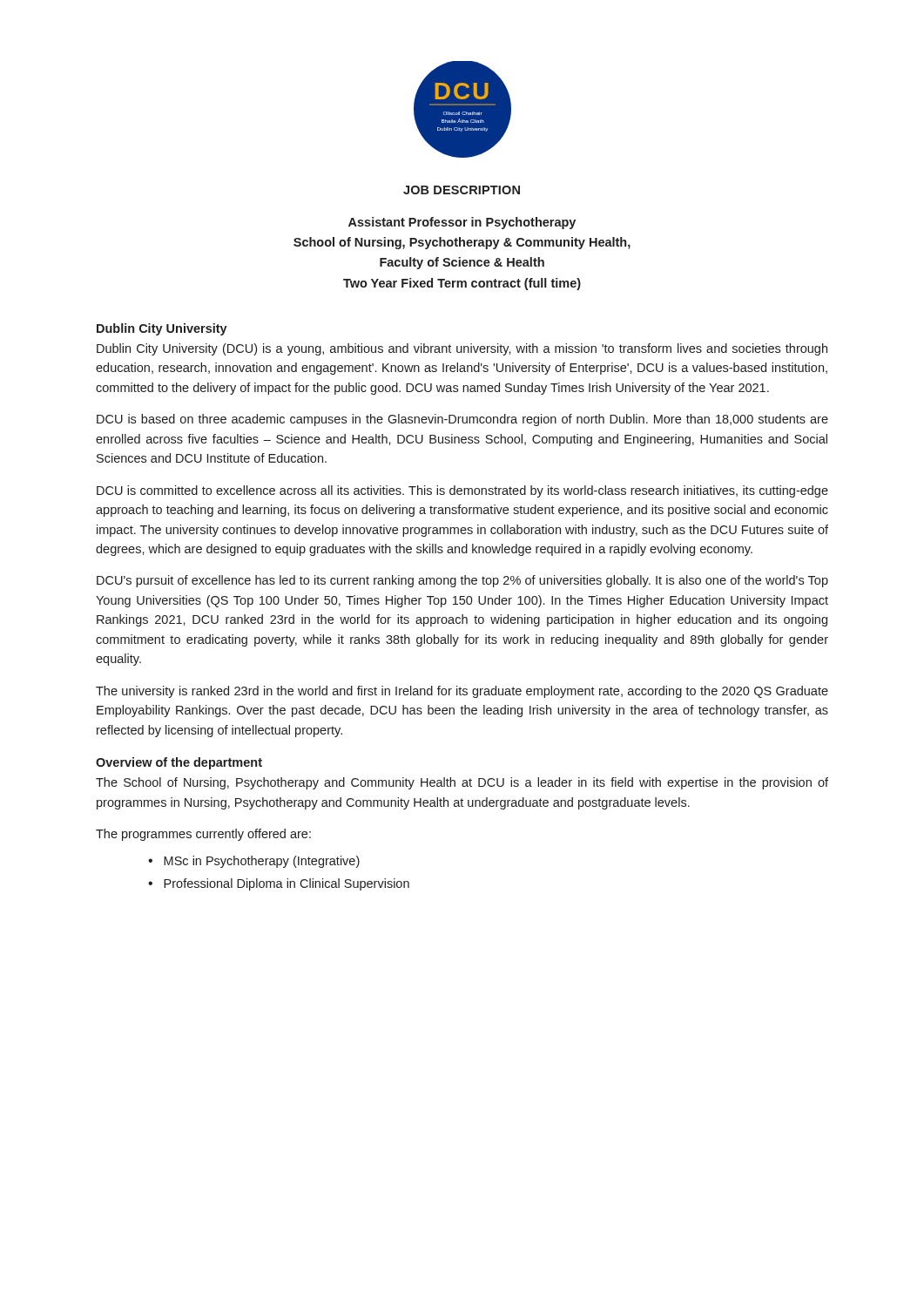This screenshot has width=924, height=1307.
Task: Select the element starting "Assistant Professor in Psychotherapy School of Nursing, Psychotherapy"
Action: click(x=462, y=253)
